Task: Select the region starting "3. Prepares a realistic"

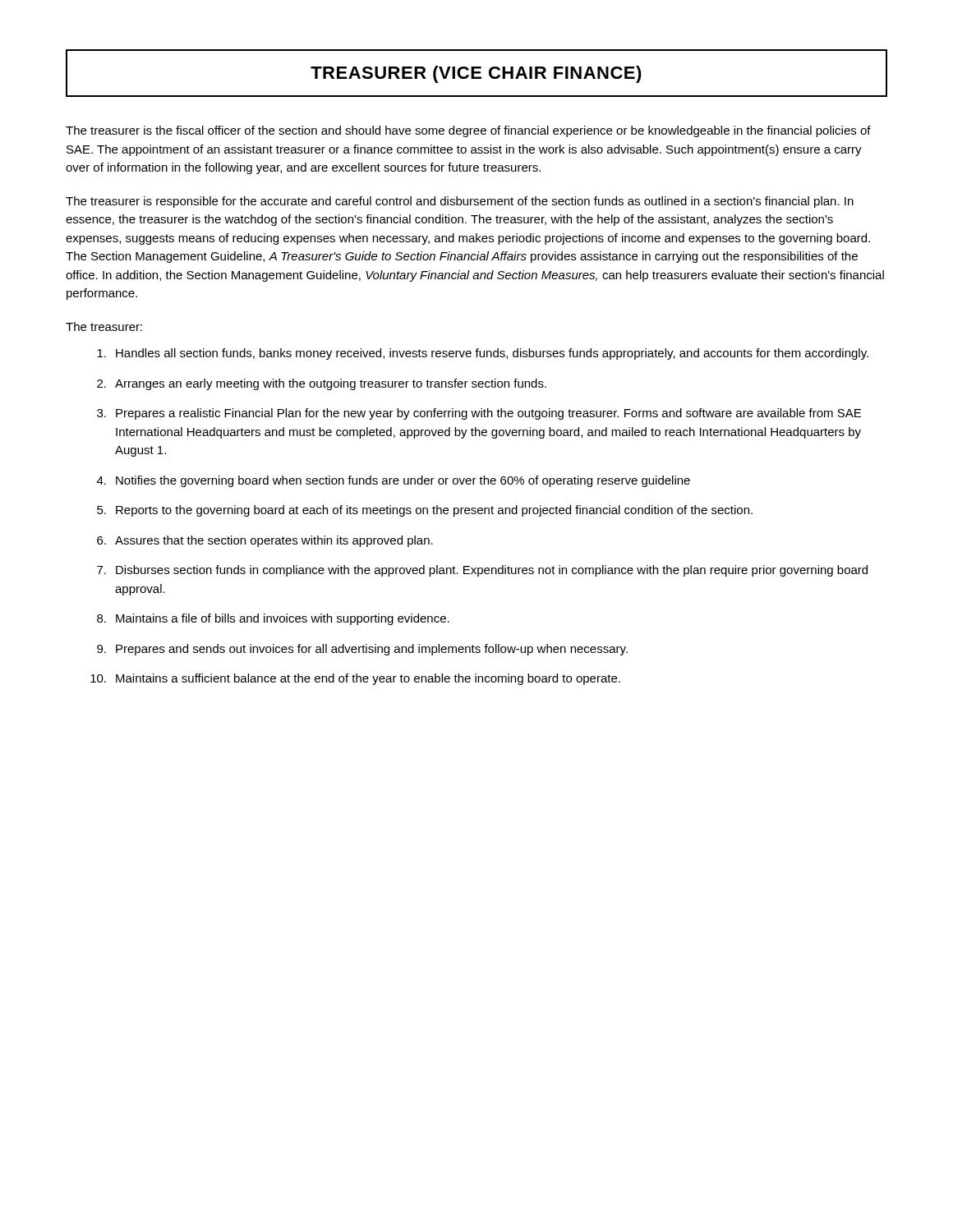Action: [476, 432]
